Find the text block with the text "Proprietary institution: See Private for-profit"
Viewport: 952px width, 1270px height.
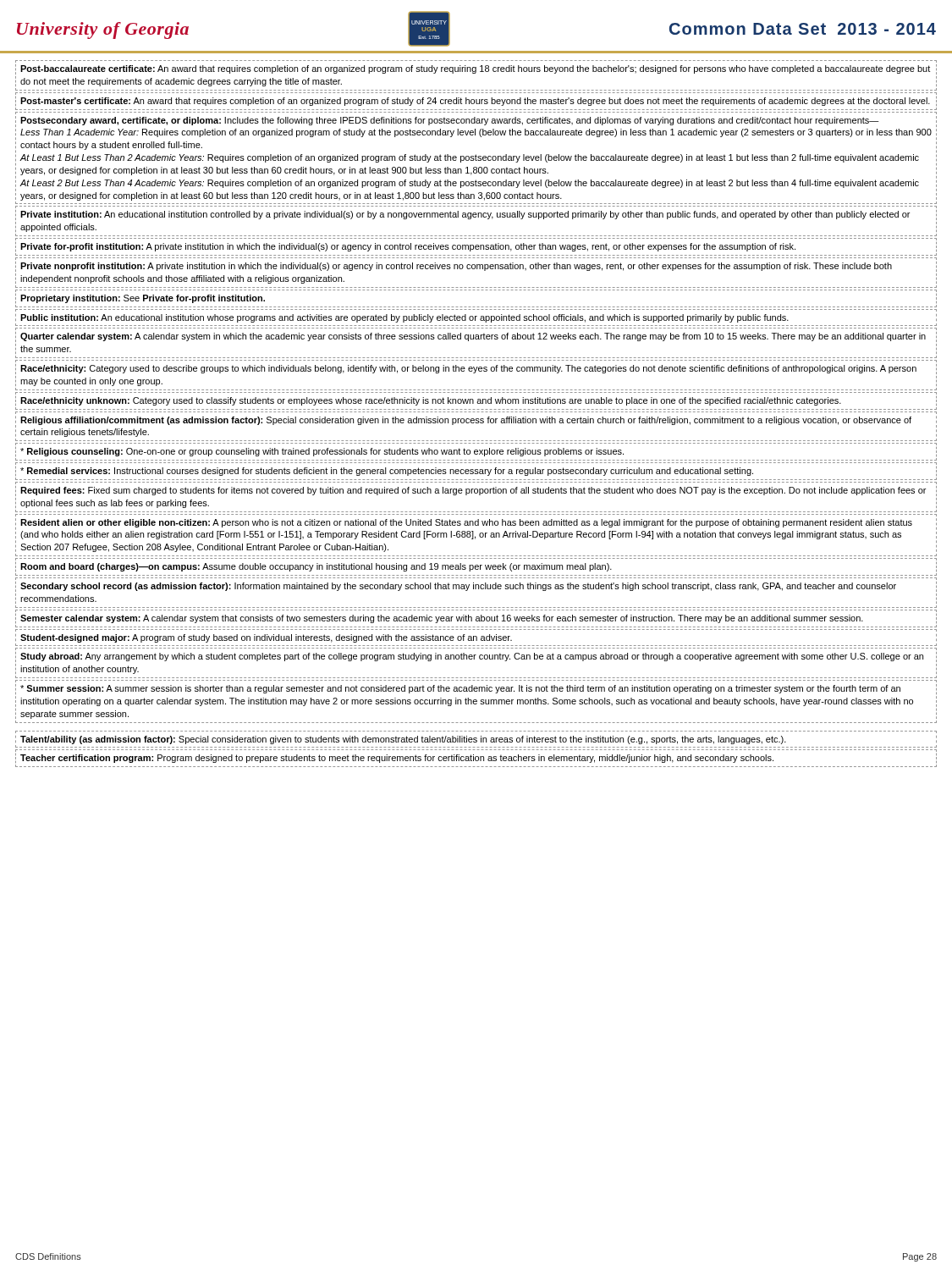(x=476, y=298)
